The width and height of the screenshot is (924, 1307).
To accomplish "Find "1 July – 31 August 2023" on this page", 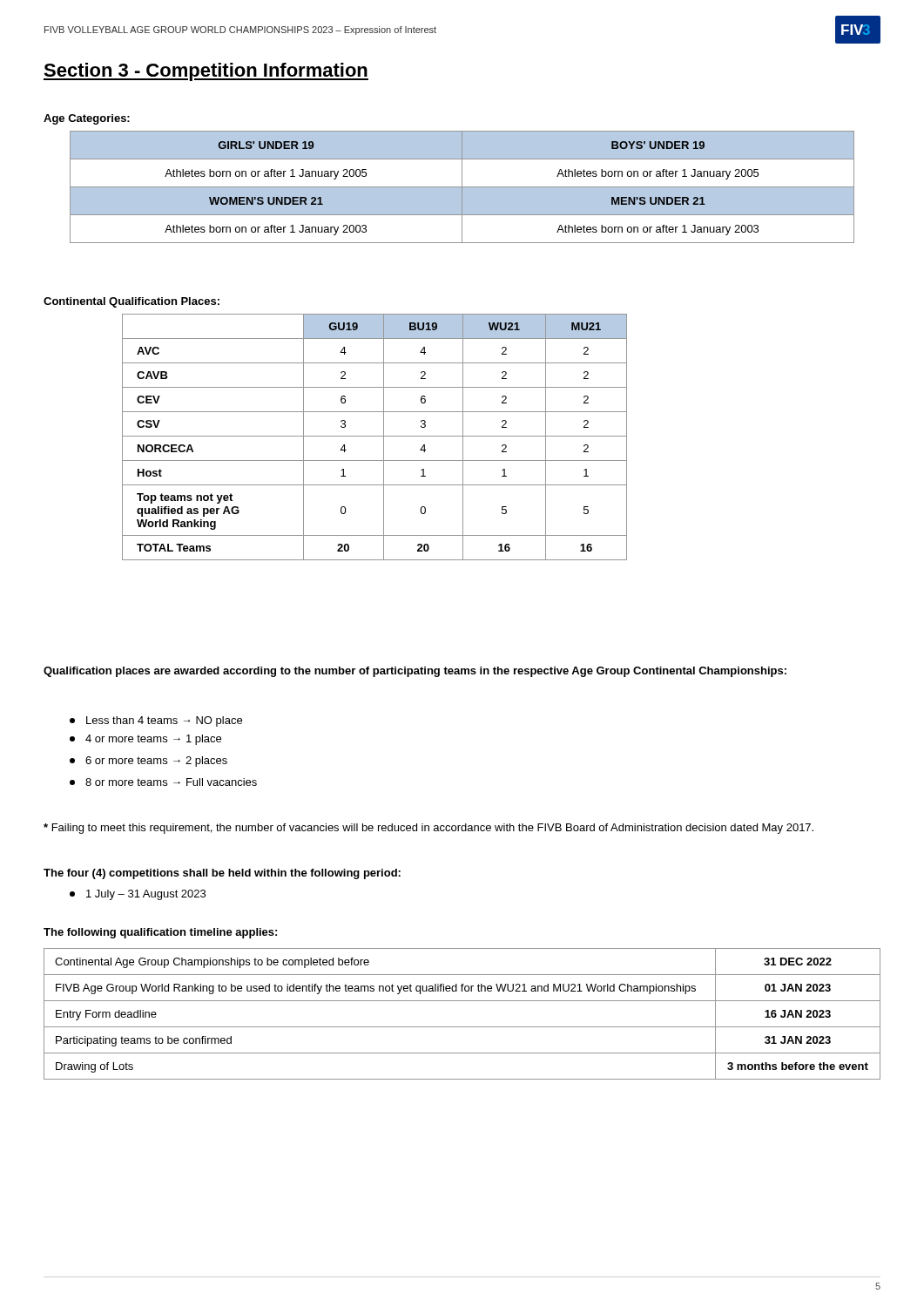I will click(138, 894).
